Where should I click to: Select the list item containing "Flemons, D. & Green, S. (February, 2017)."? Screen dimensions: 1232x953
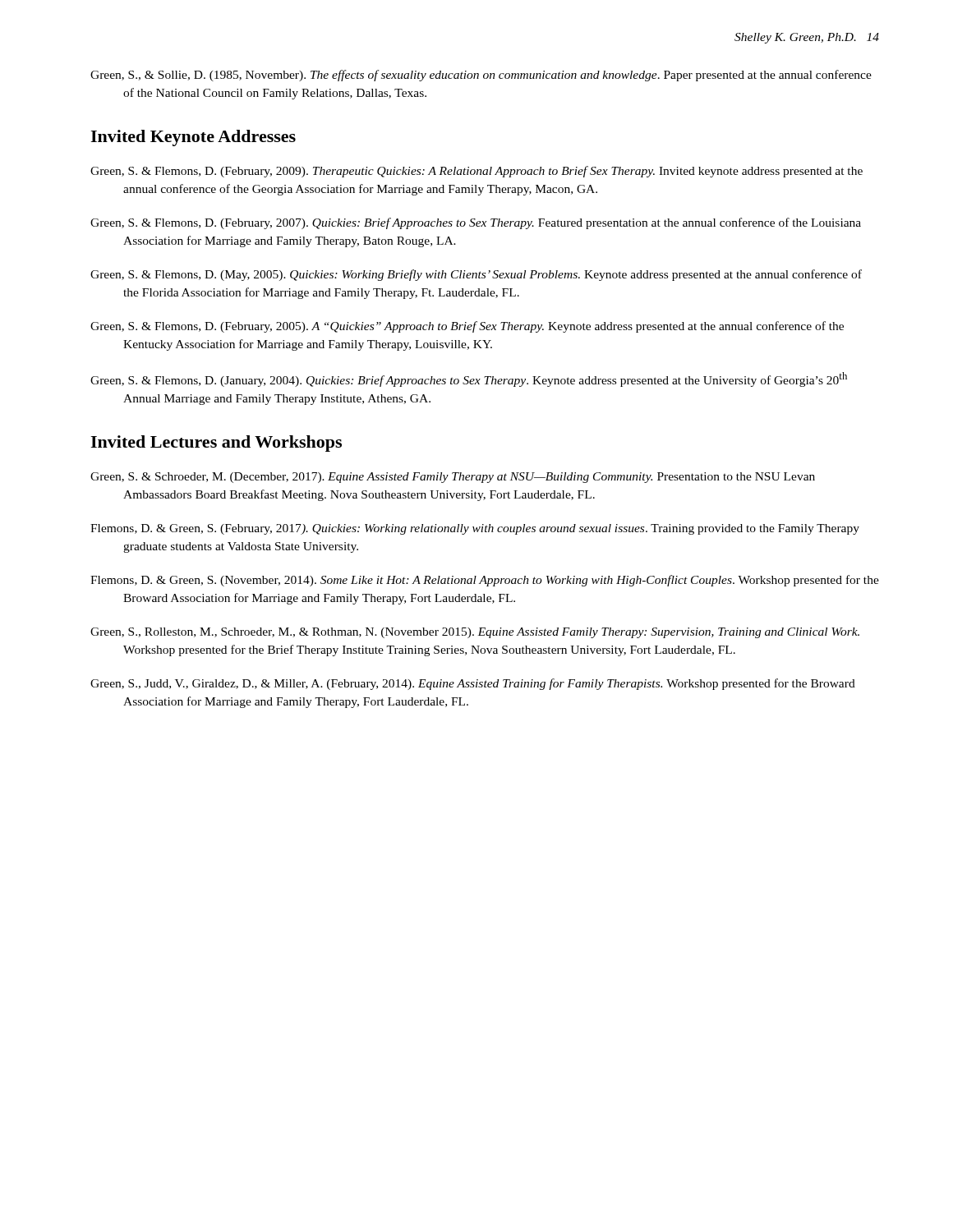(x=475, y=537)
